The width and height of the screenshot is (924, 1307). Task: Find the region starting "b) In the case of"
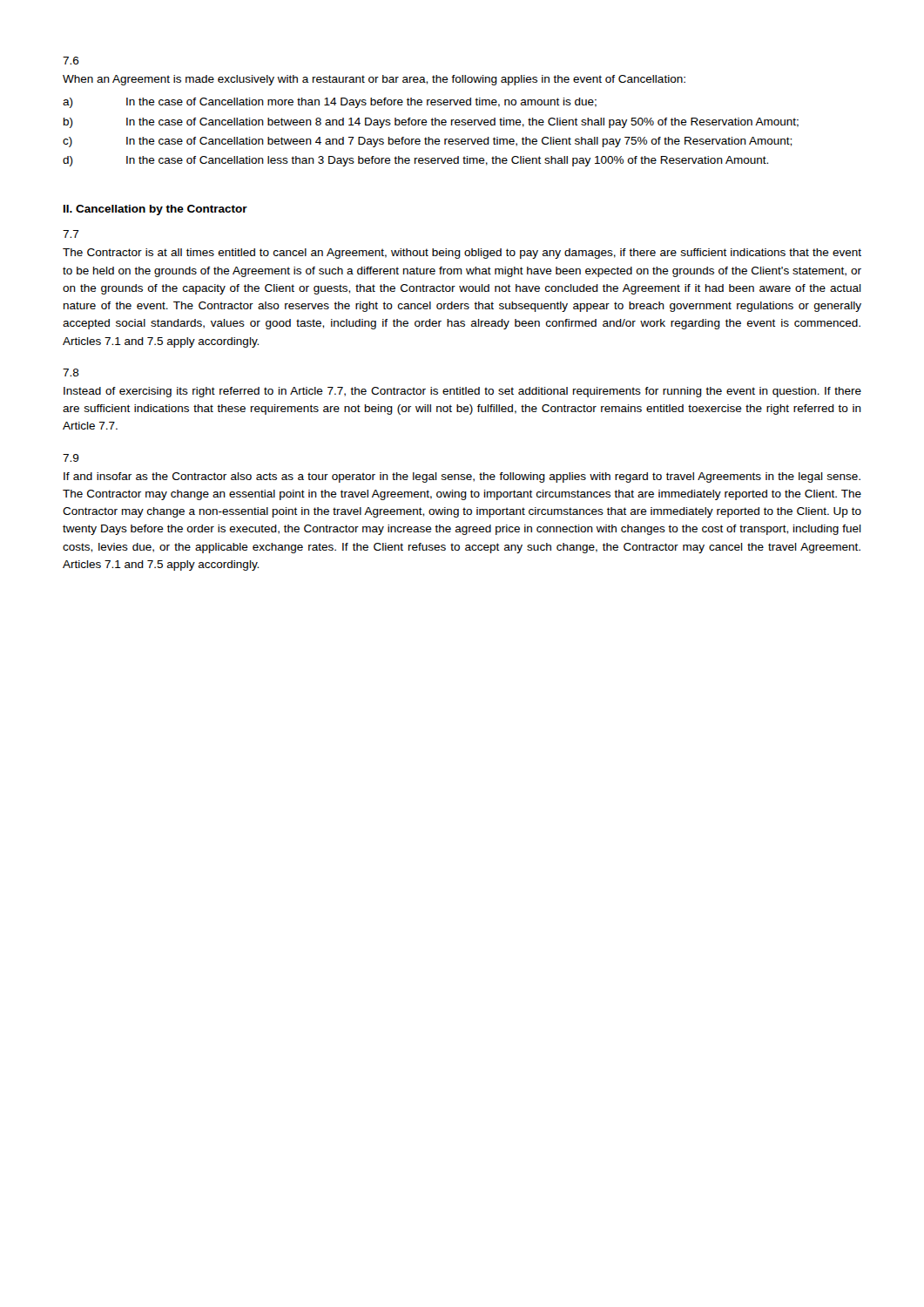[462, 122]
